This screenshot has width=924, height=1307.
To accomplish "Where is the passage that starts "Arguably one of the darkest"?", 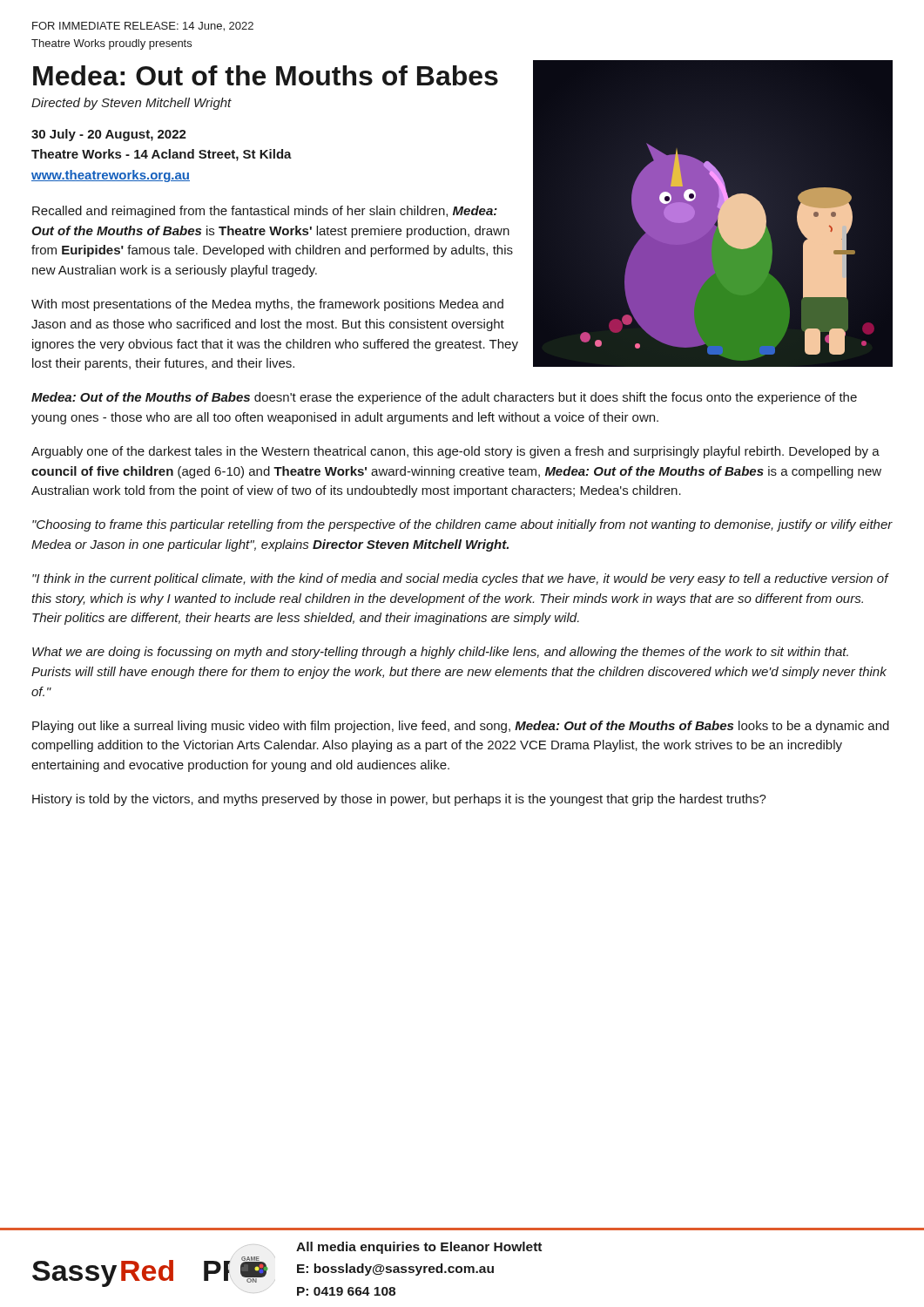I will click(456, 471).
